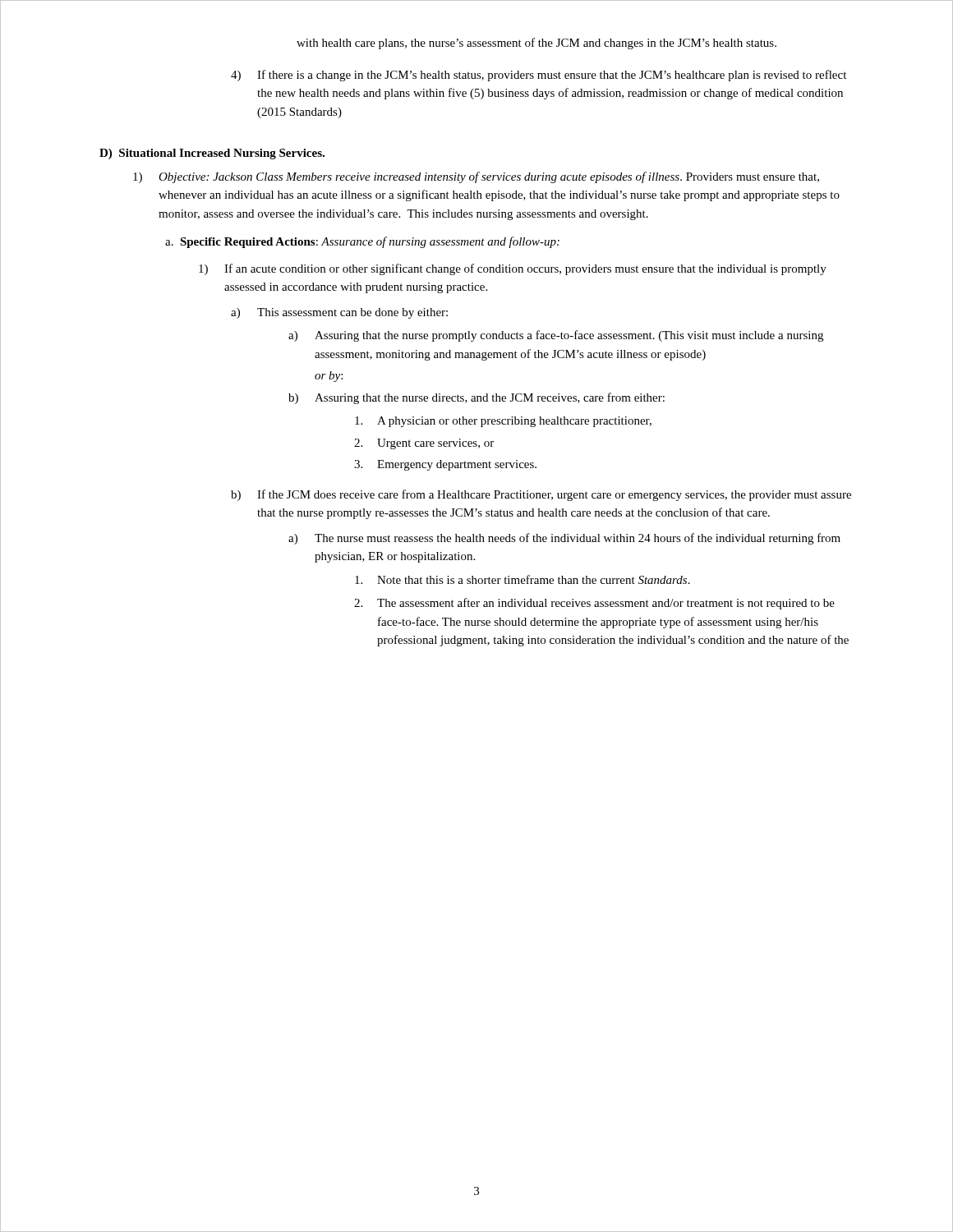
Task: Select the list item that reads "1) If an"
Action: pyautogui.click(x=526, y=278)
